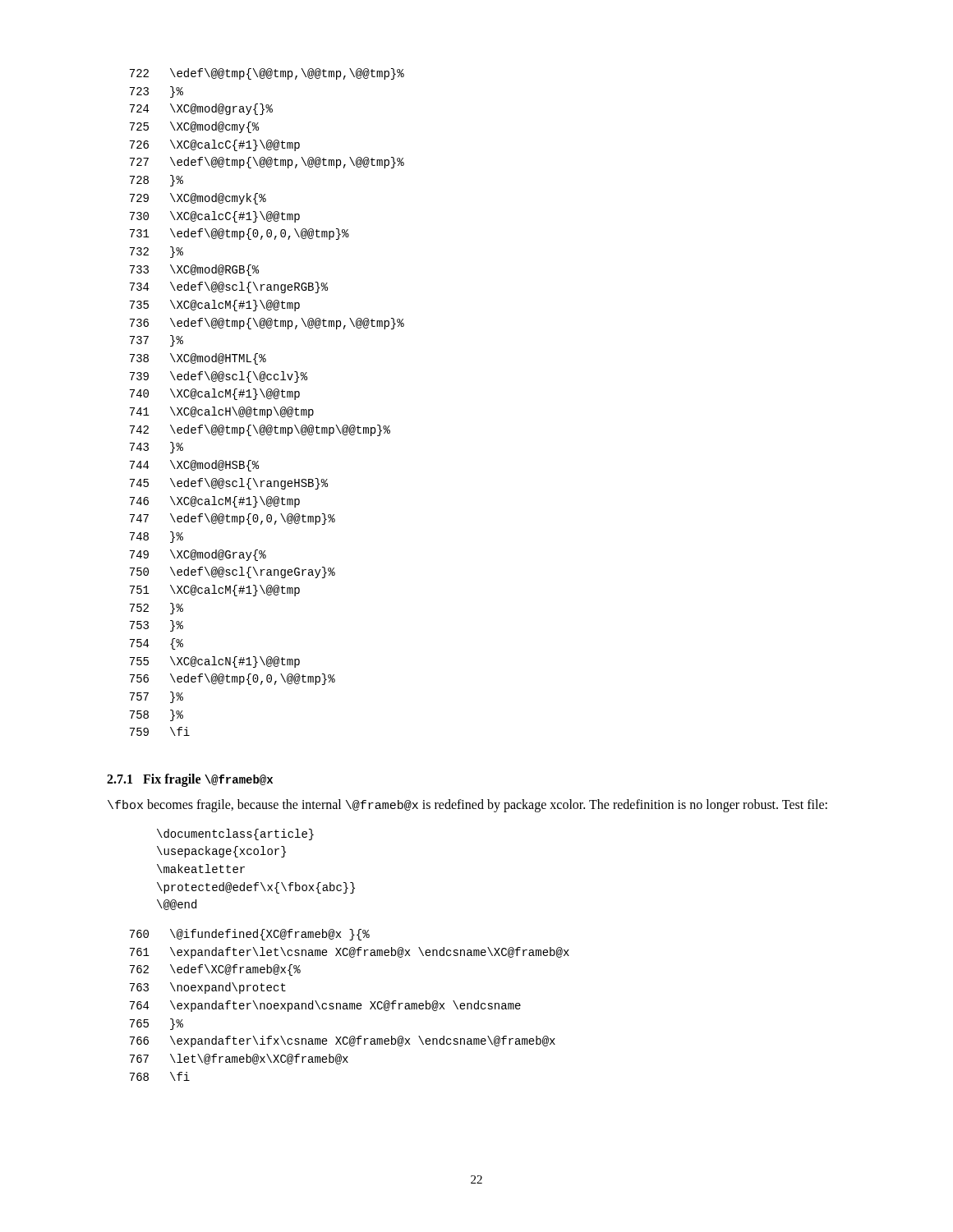Click on the list item that says "732 }%"

point(145,253)
